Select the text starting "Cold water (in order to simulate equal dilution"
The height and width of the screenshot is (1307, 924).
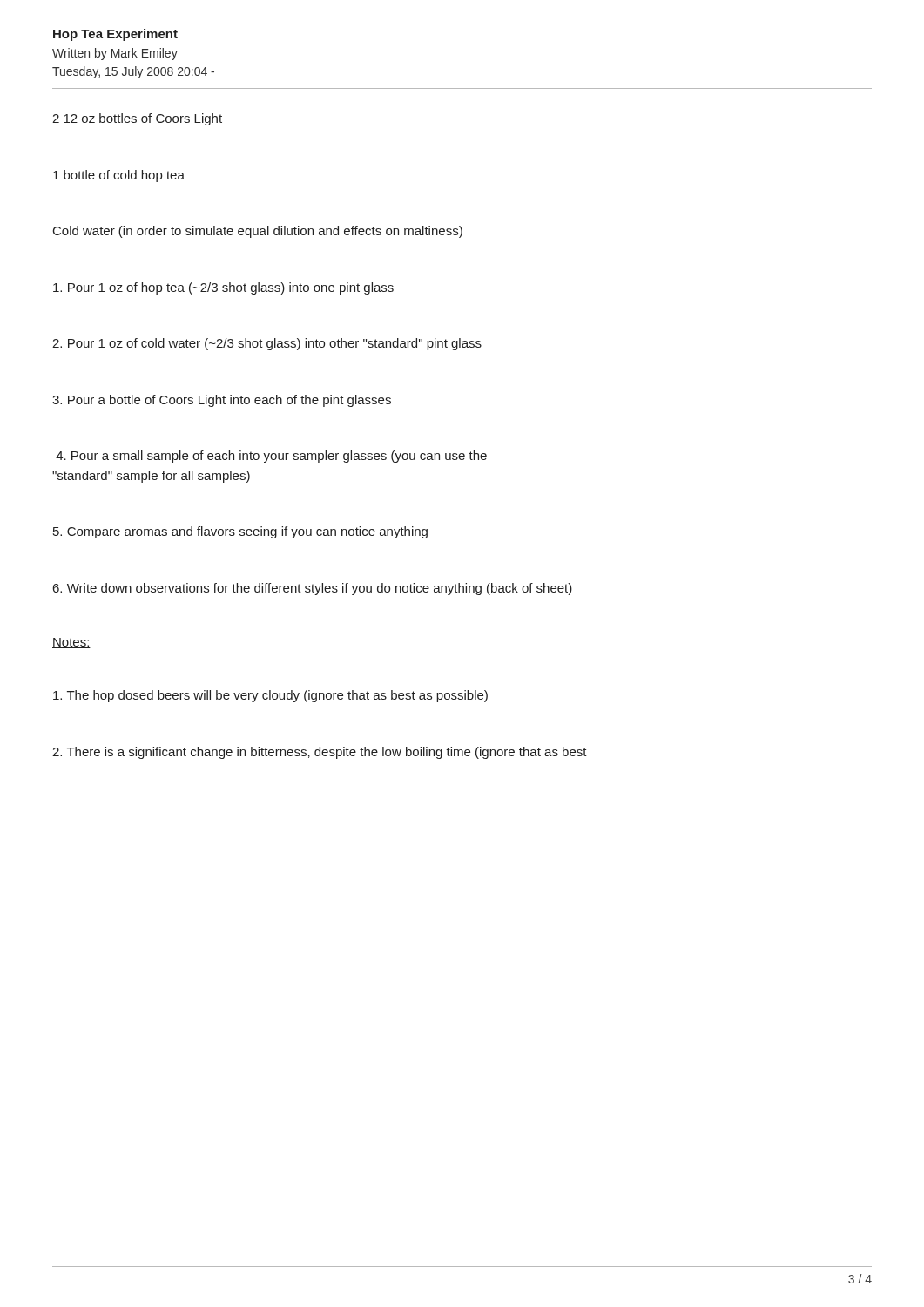tap(258, 230)
